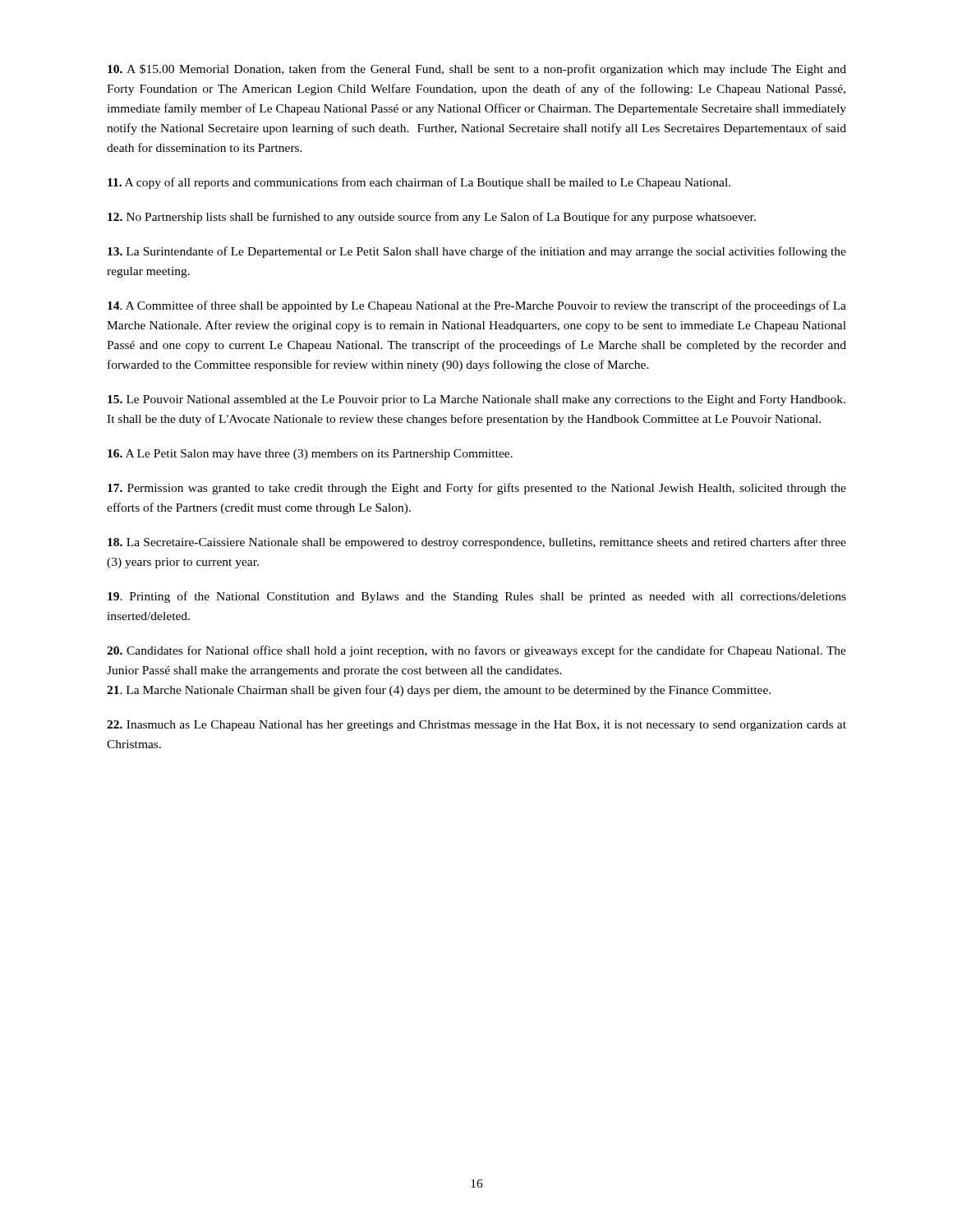Where is the passage that starts "Printing of the National Constitution and Bylaws"?

tap(476, 606)
